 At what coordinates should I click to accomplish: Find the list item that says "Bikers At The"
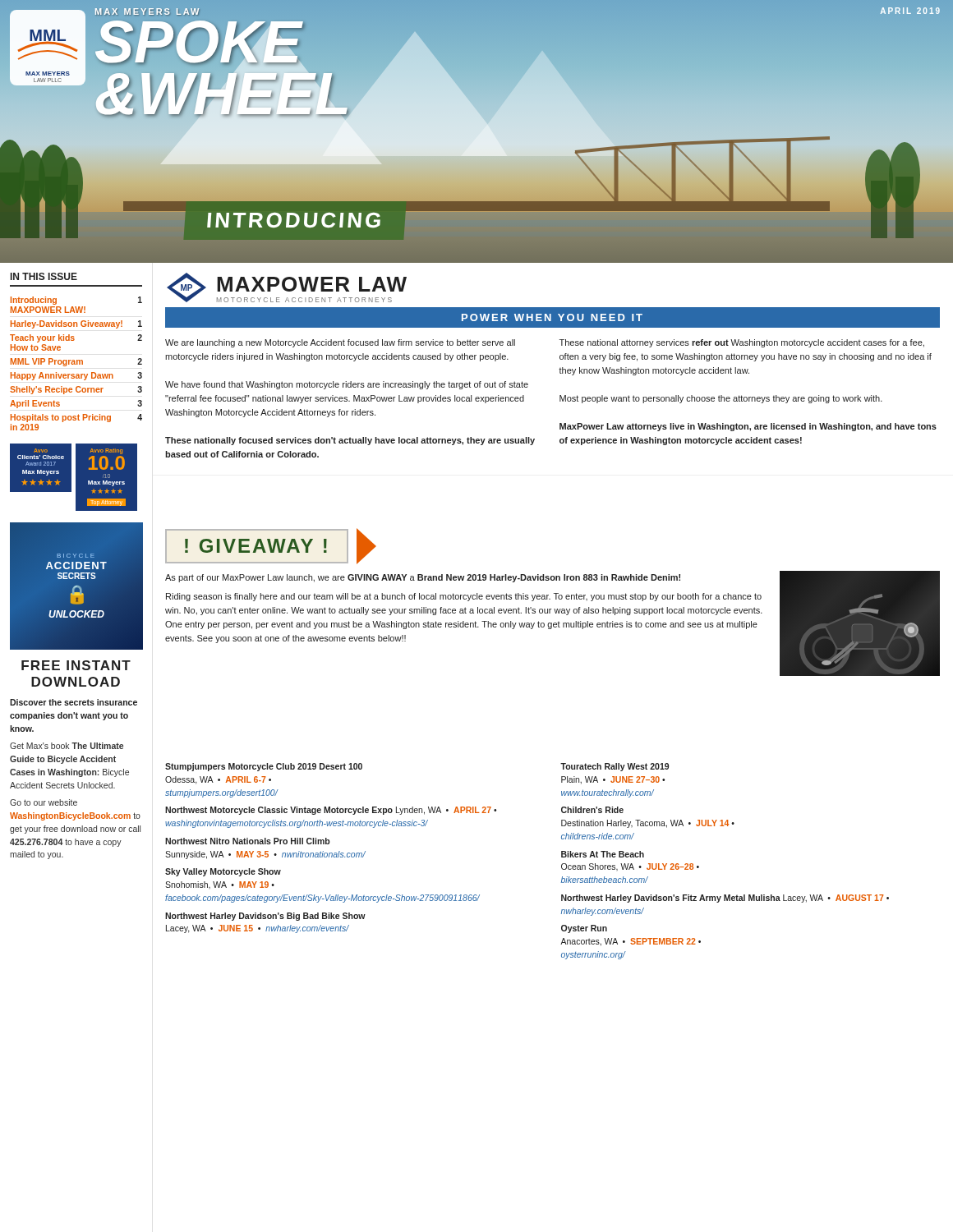pos(630,867)
